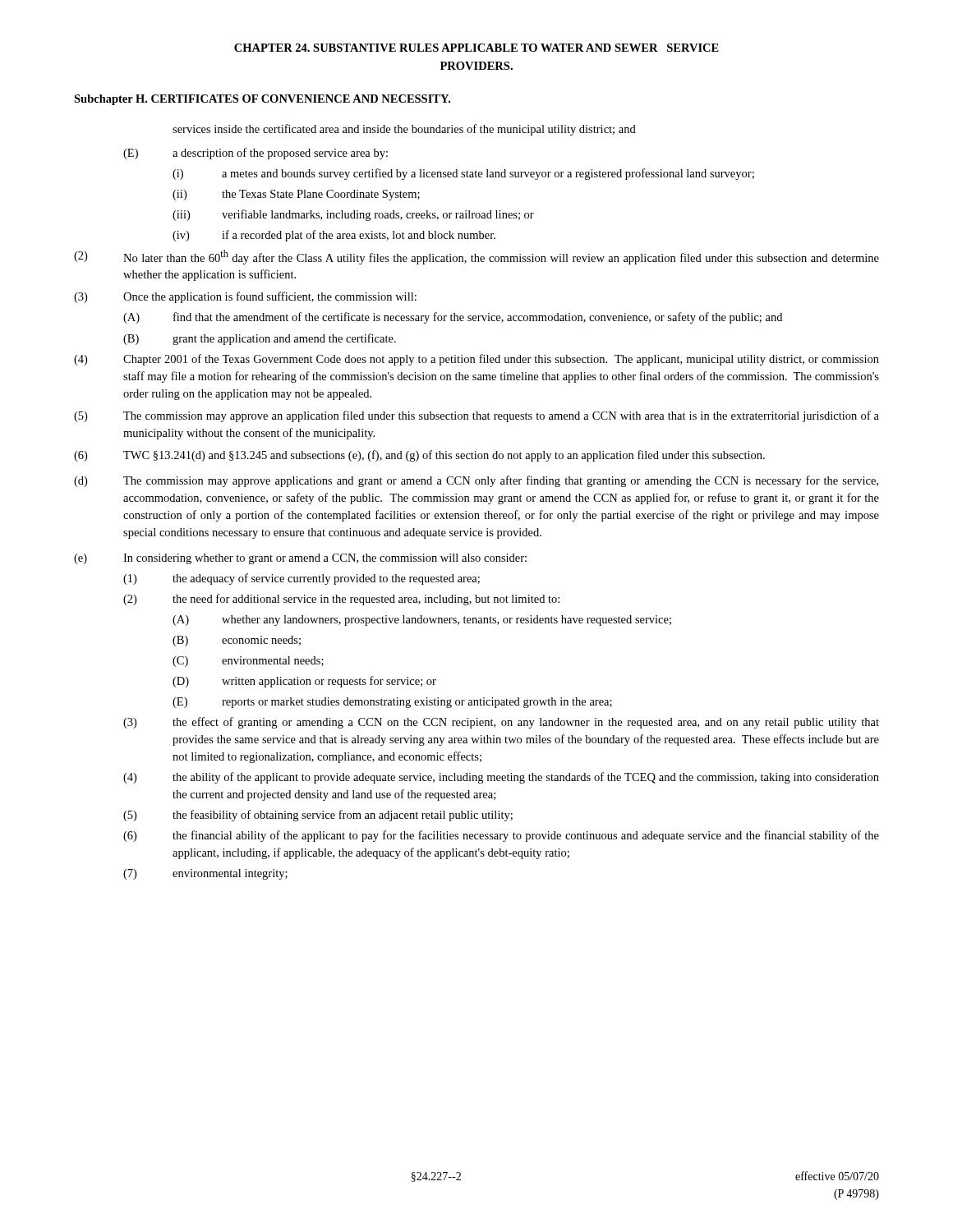Point to the block beginning "(4) Chapter 2001"
Image resolution: width=953 pixels, height=1232 pixels.
pos(476,376)
